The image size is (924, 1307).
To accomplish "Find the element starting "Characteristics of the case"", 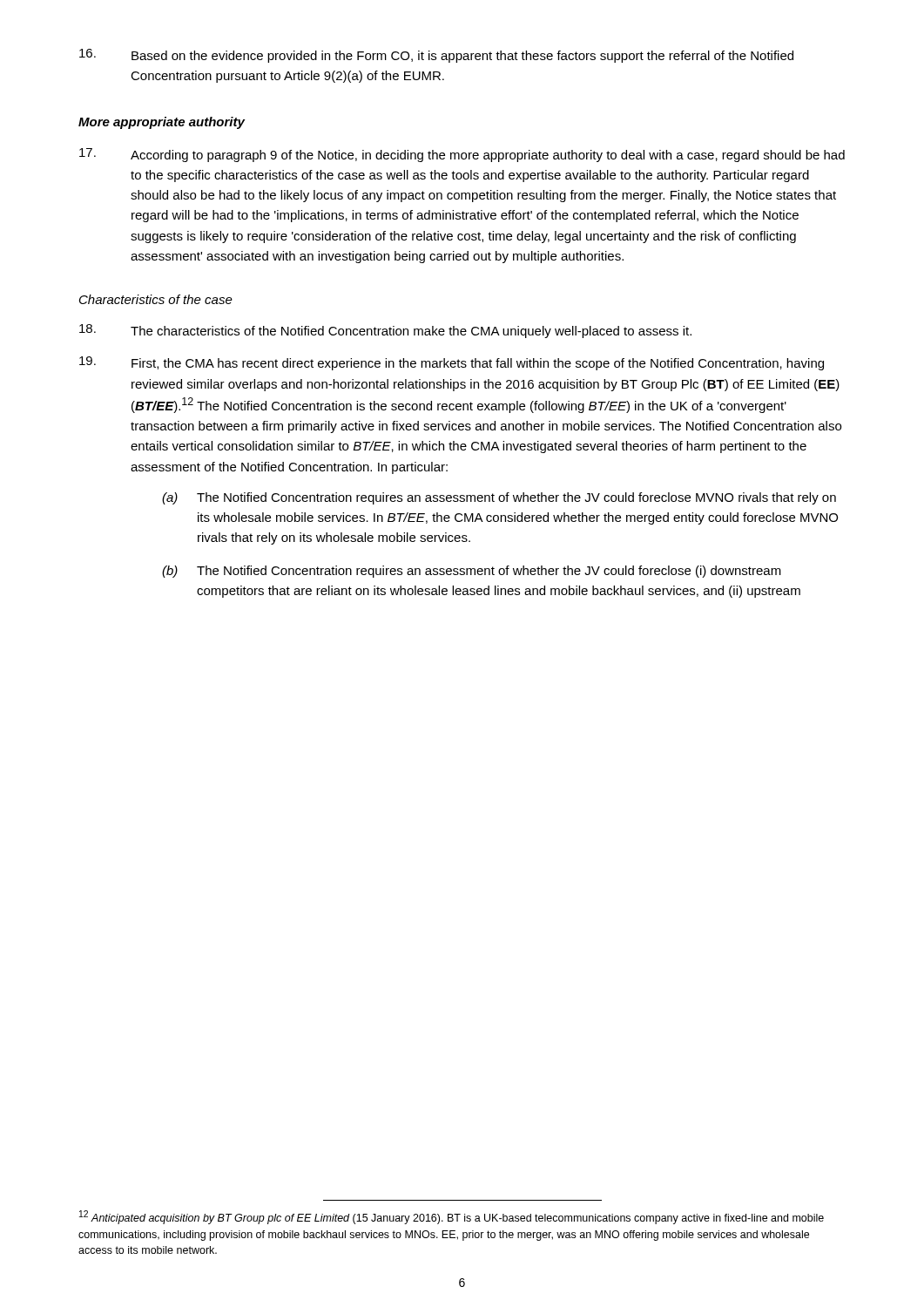I will 155,299.
